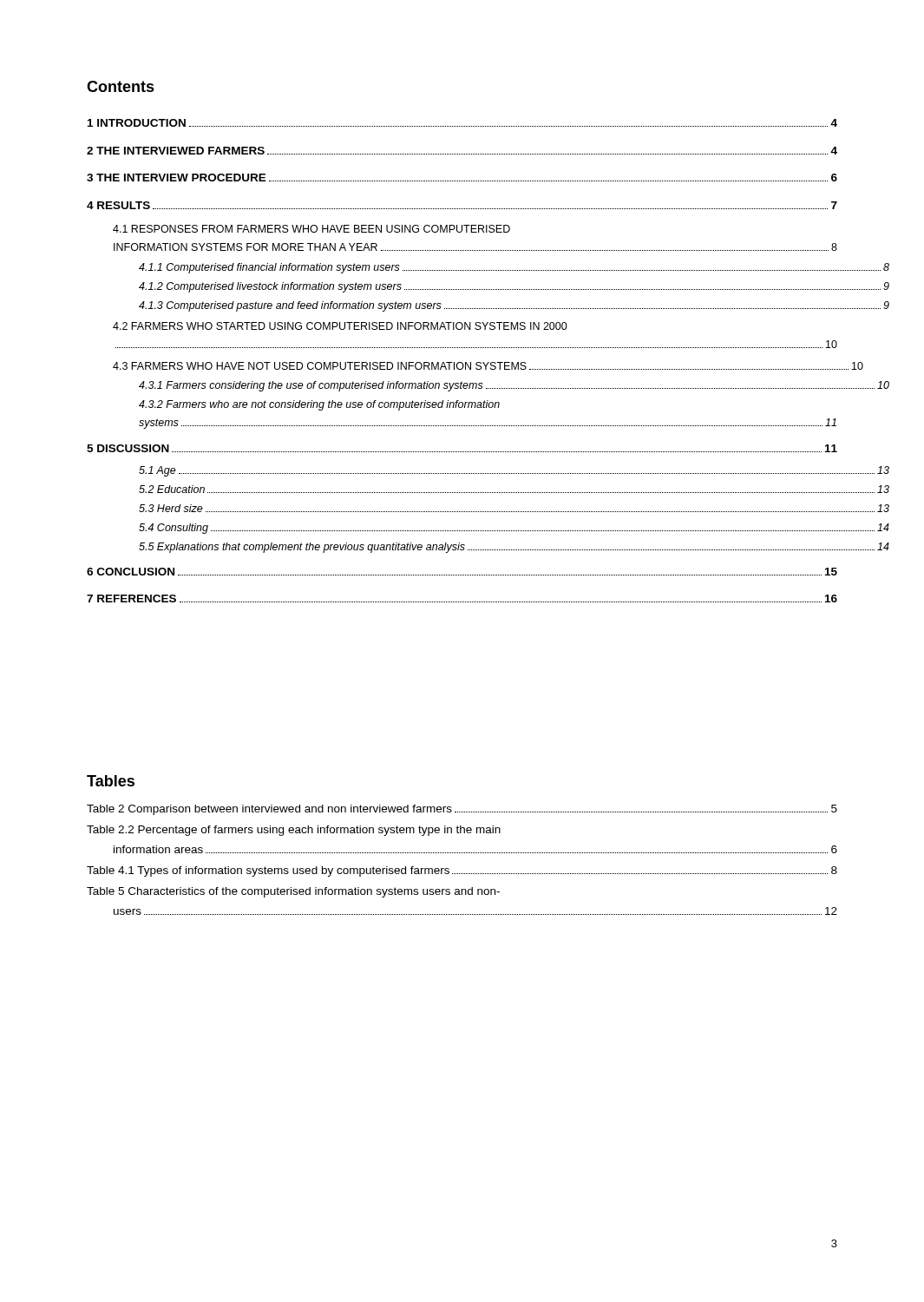Image resolution: width=924 pixels, height=1302 pixels.
Task: Point to "5.3 Herd size 13"
Action: point(514,508)
